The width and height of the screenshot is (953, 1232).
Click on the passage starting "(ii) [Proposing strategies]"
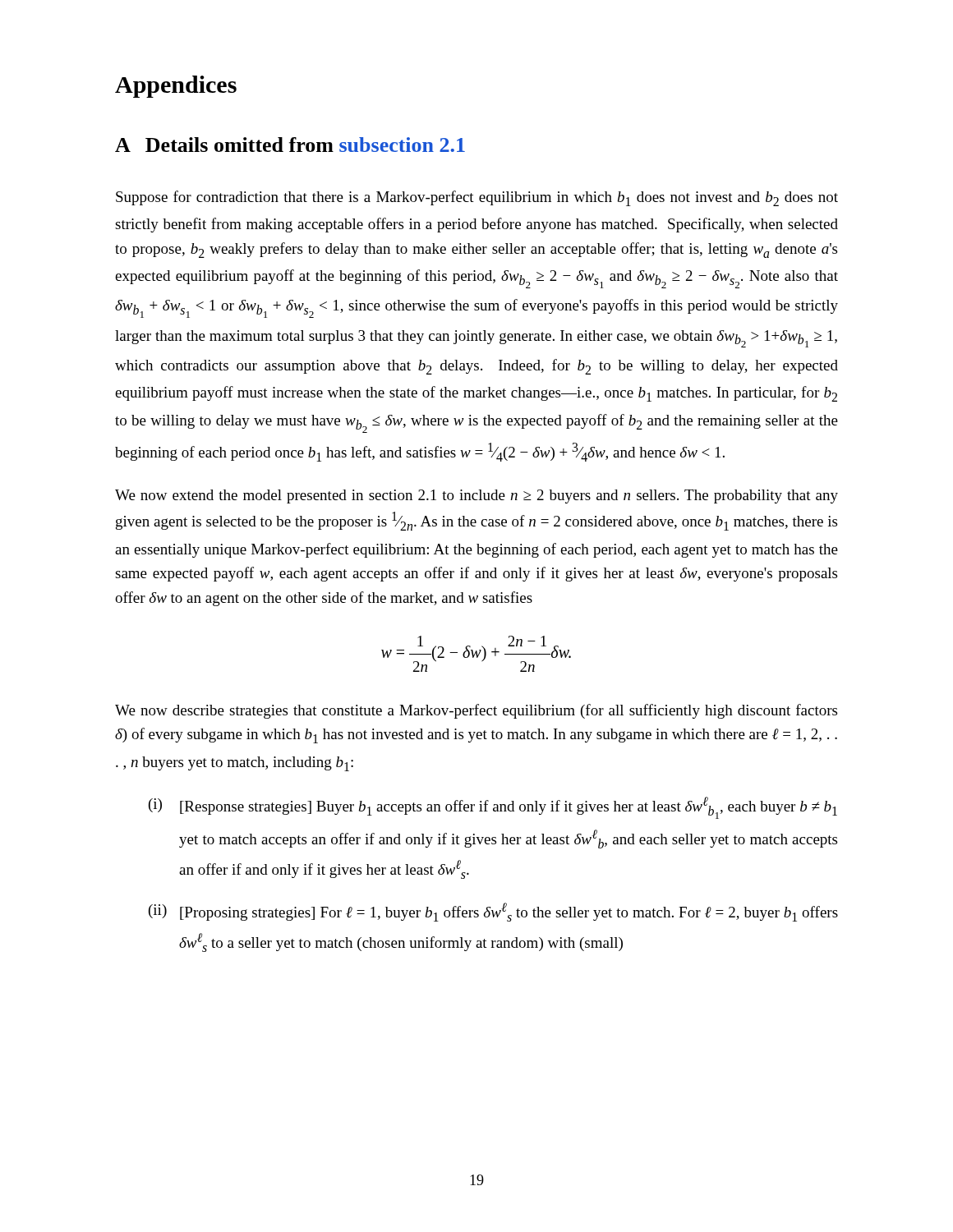pyautogui.click(x=493, y=928)
